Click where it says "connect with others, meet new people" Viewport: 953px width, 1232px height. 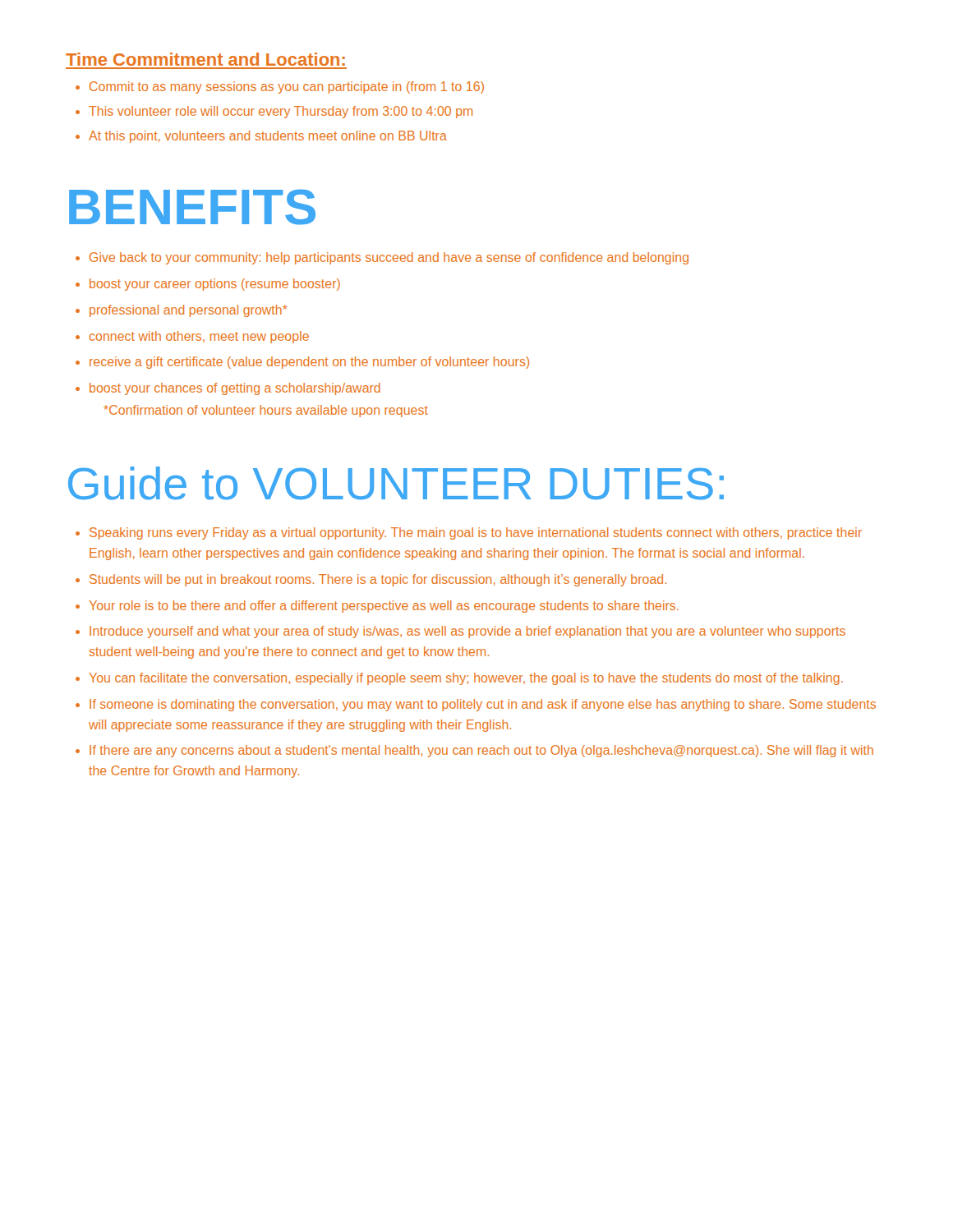coord(199,336)
